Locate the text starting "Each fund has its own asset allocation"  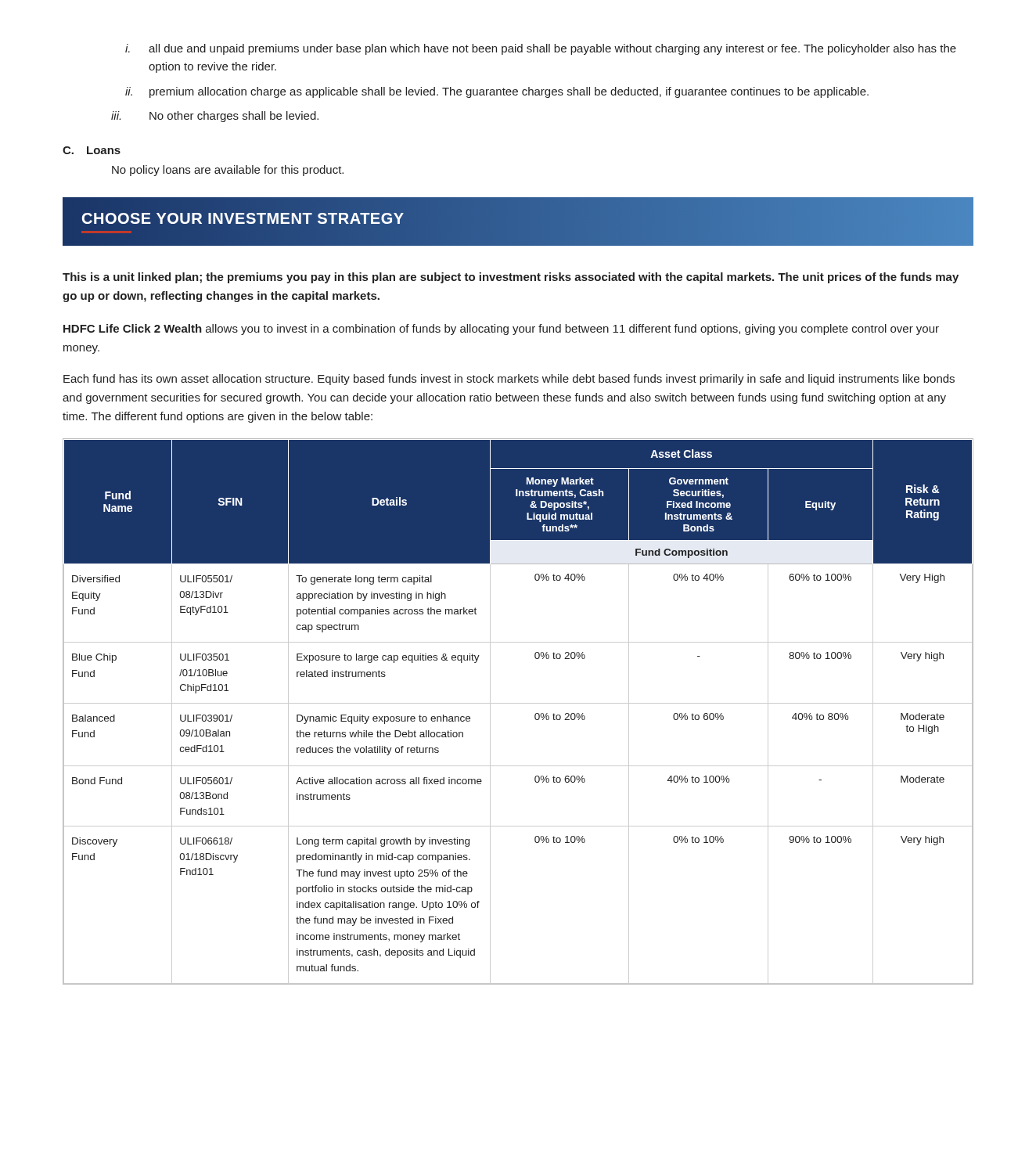tap(509, 397)
